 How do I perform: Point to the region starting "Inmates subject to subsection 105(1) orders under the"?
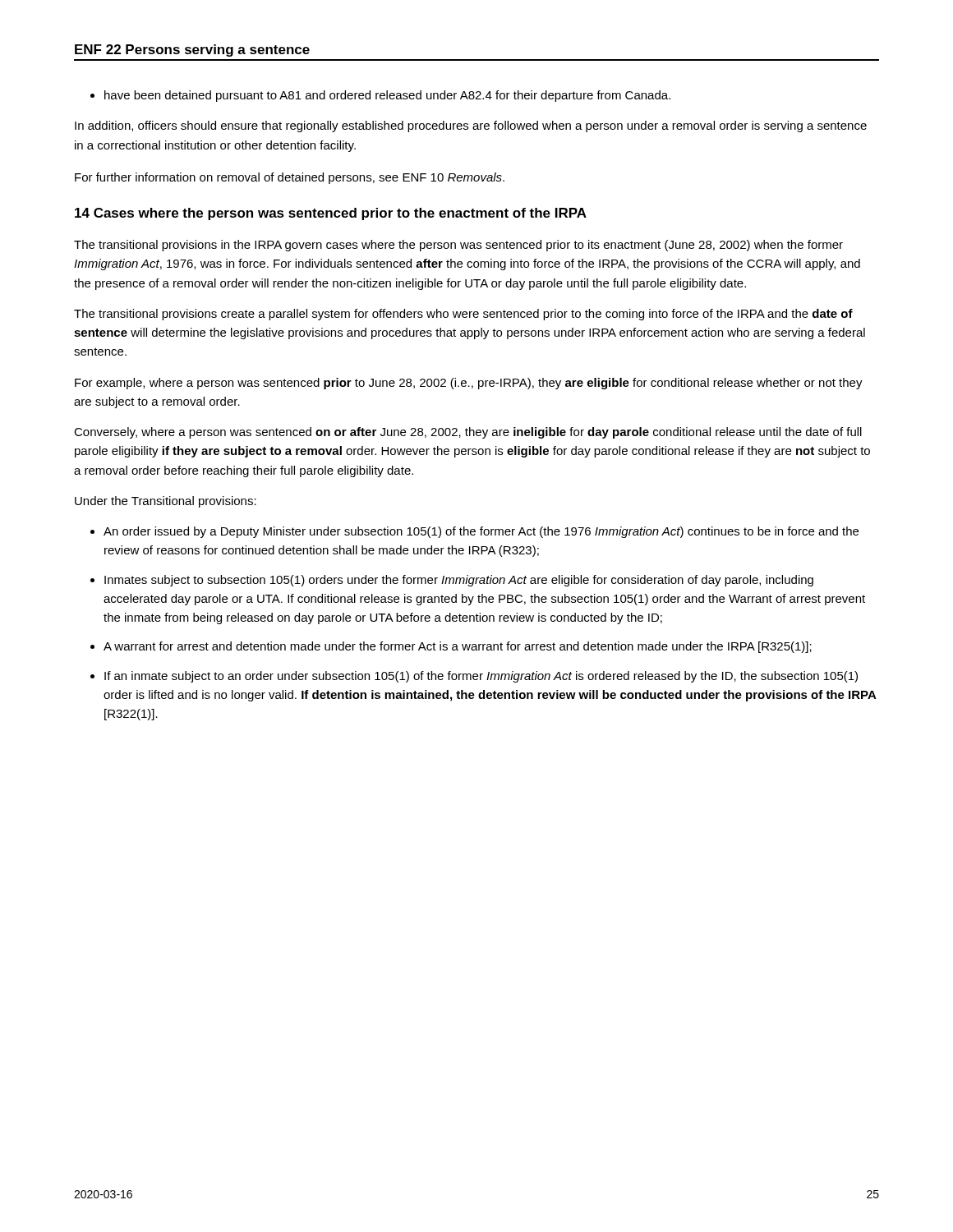(x=484, y=598)
